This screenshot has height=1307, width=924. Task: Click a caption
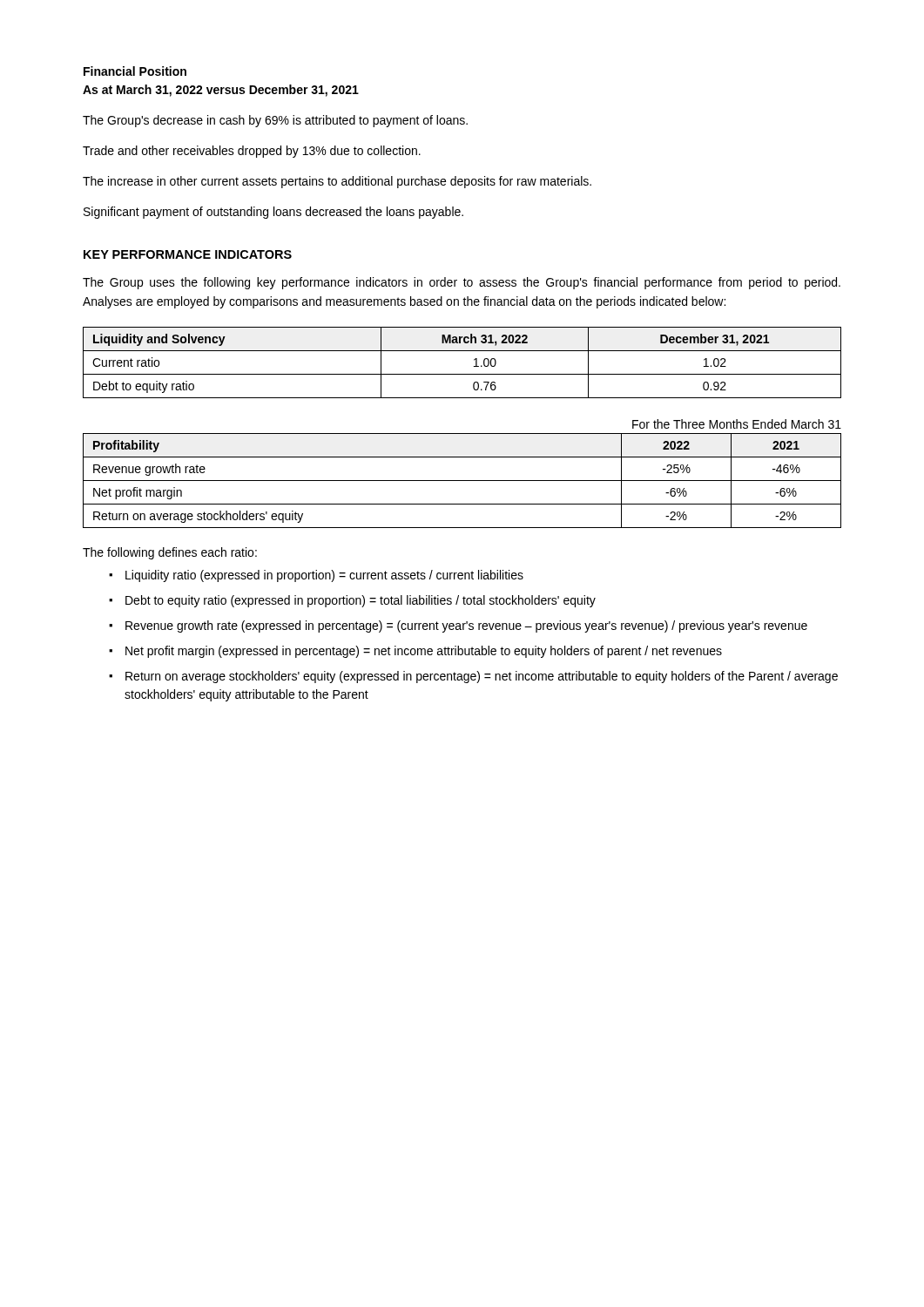[736, 425]
